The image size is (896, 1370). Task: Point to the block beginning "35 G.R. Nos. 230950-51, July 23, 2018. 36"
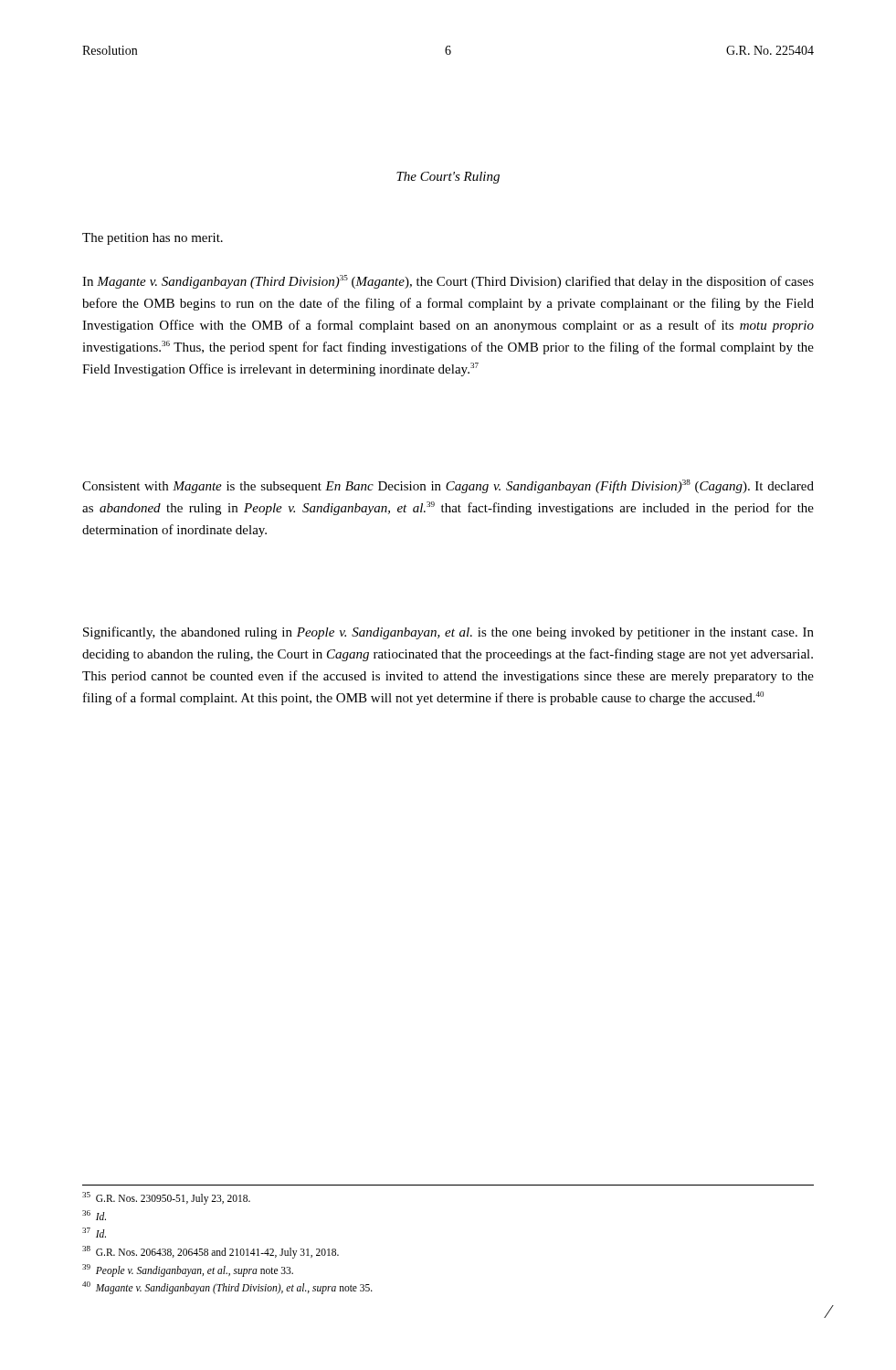(x=166, y=1198)
